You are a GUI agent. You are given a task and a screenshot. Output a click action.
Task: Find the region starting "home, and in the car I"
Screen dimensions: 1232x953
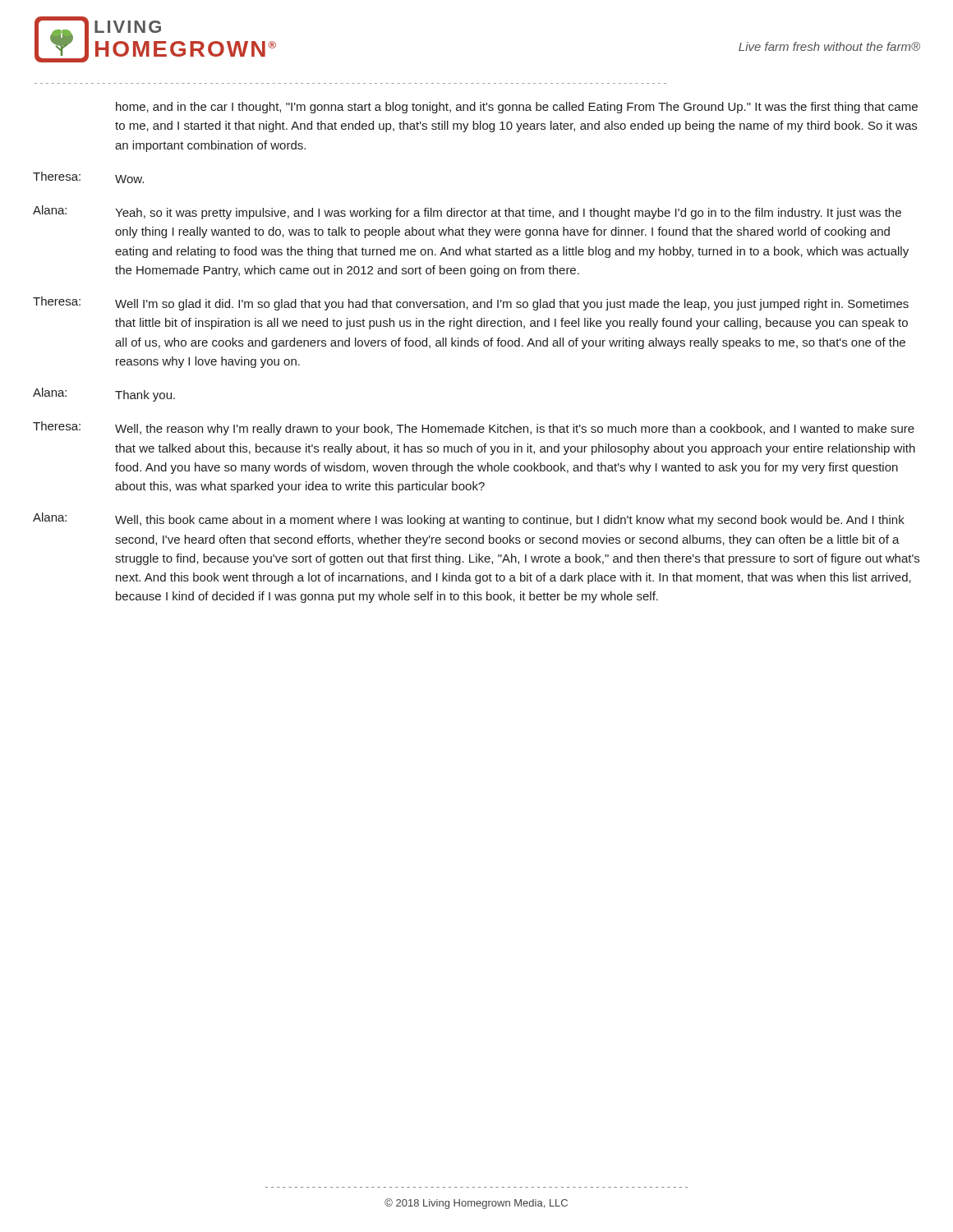click(518, 126)
